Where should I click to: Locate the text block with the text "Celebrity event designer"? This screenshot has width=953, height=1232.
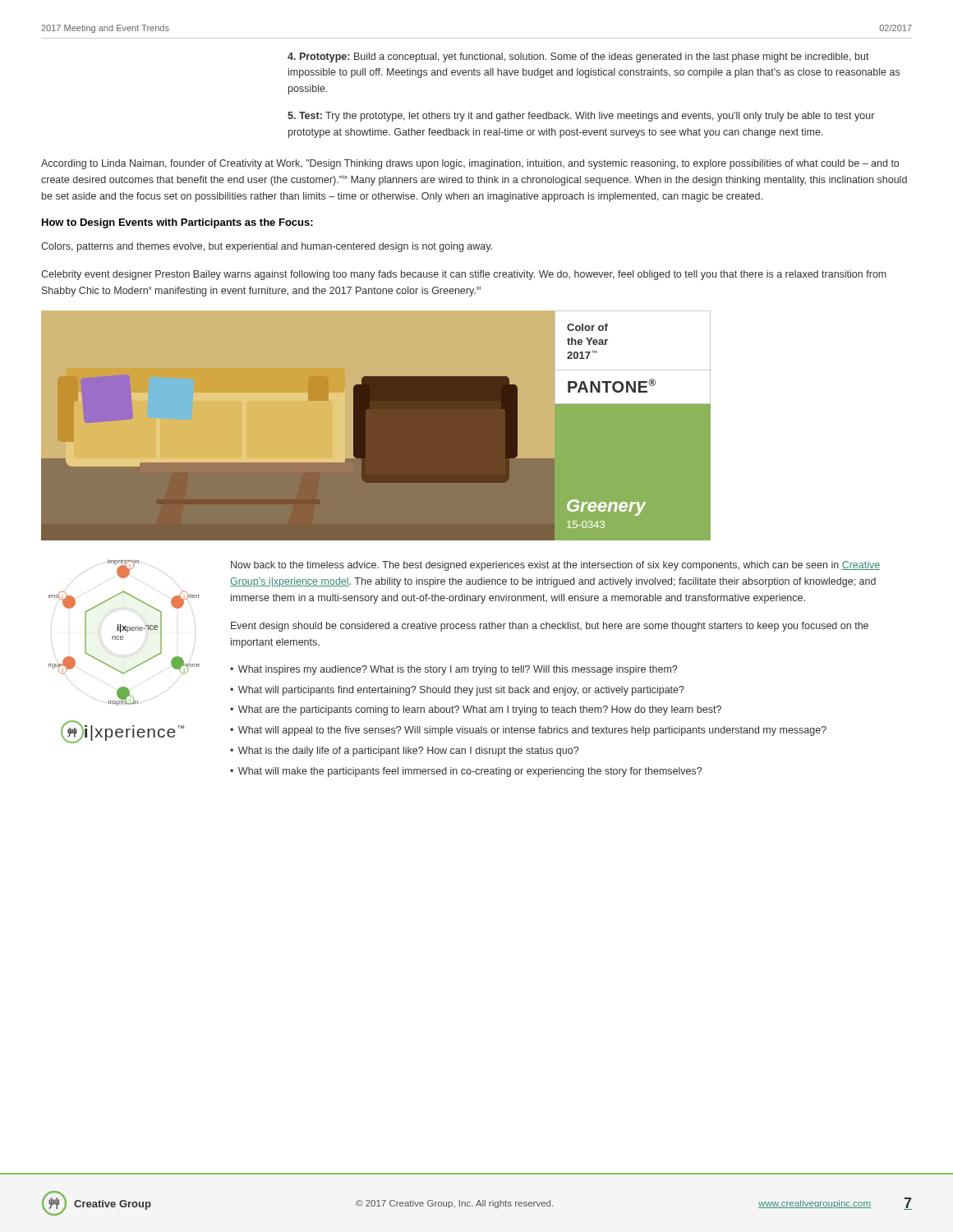[464, 282]
